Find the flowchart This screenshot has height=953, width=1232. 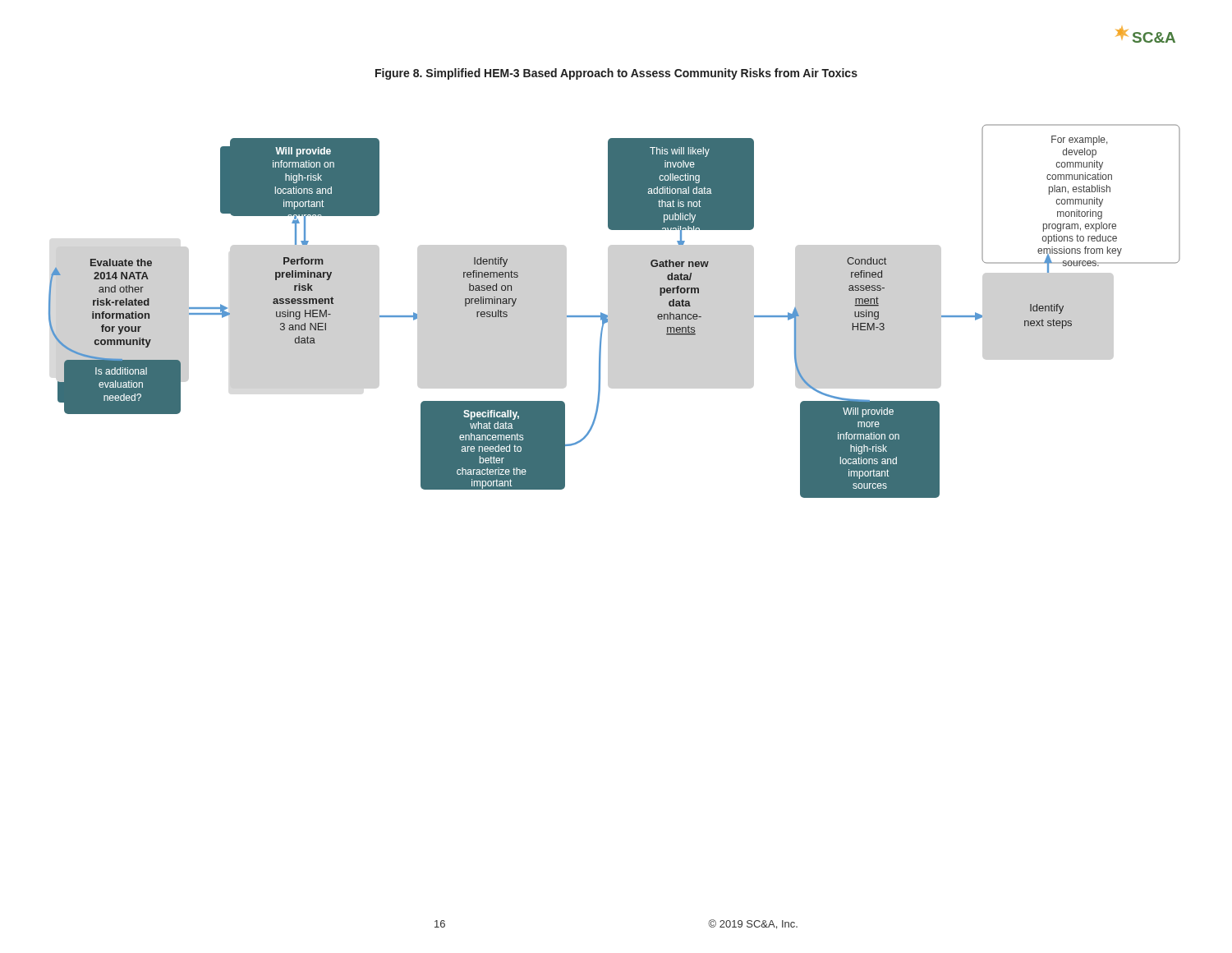click(x=616, y=378)
